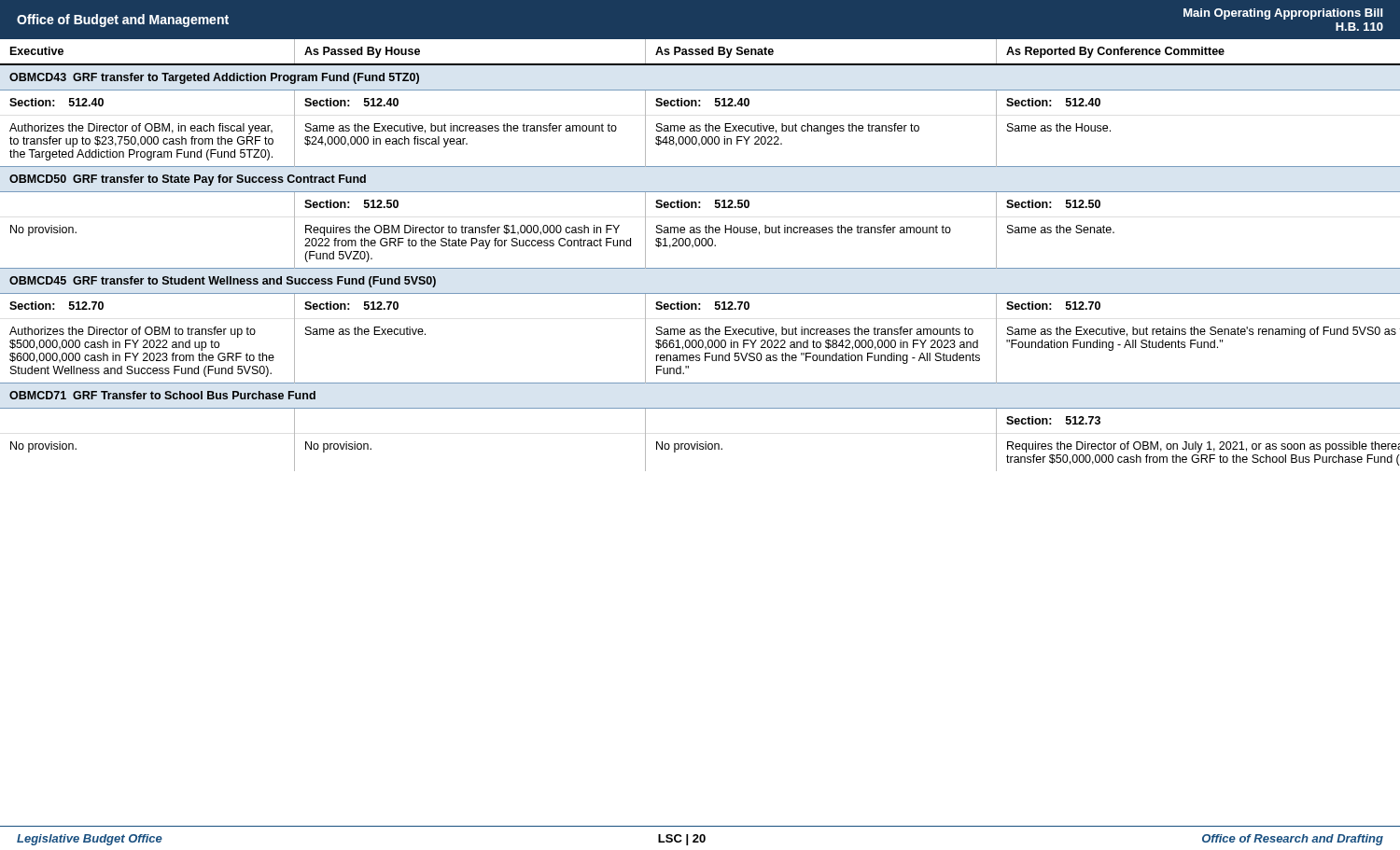Click on the table containing "No provision. Requires the OBM"
Screen dimensions: 850x1400
[700, 243]
